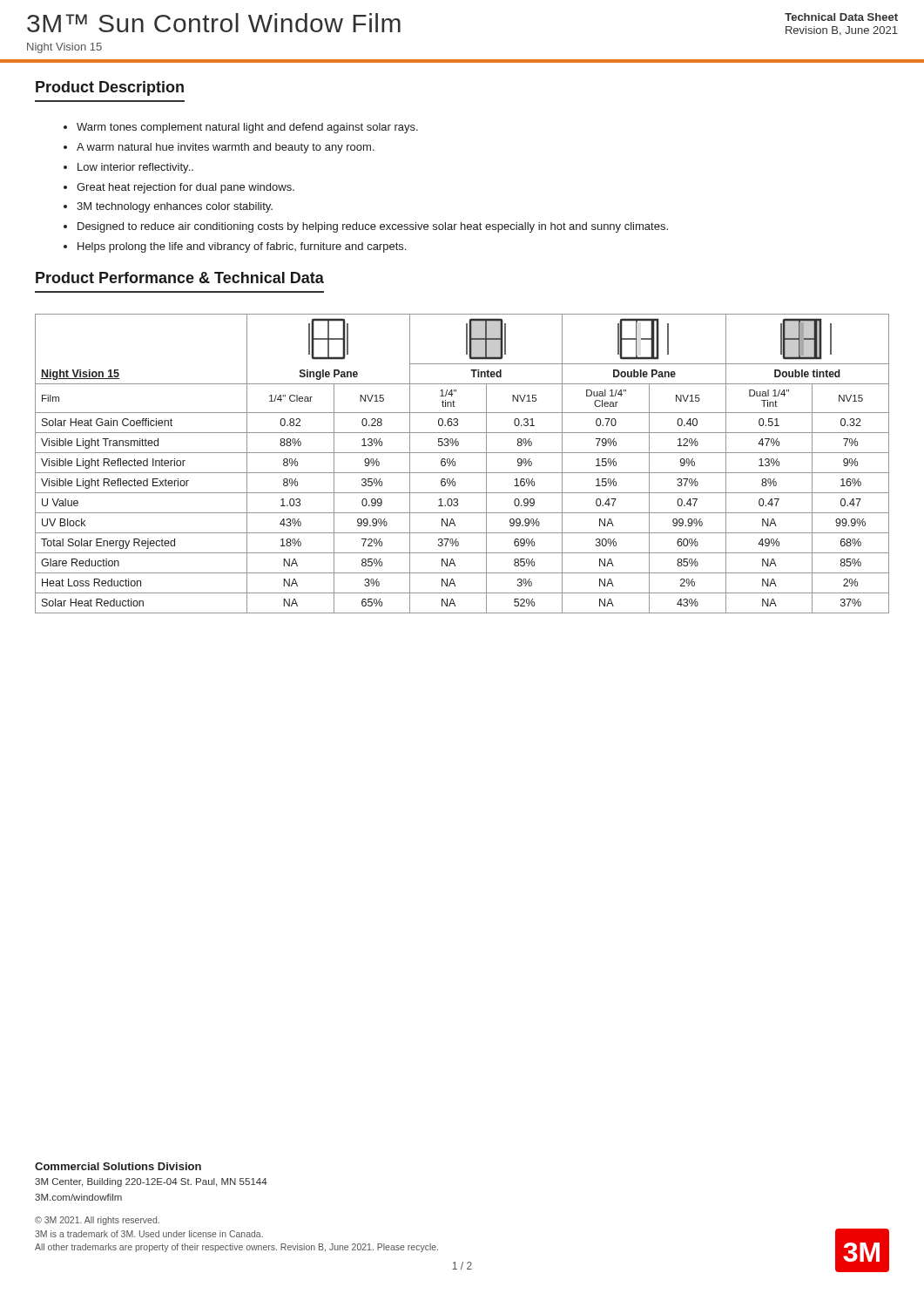Select the element starting "Designed to reduce"

click(x=475, y=227)
